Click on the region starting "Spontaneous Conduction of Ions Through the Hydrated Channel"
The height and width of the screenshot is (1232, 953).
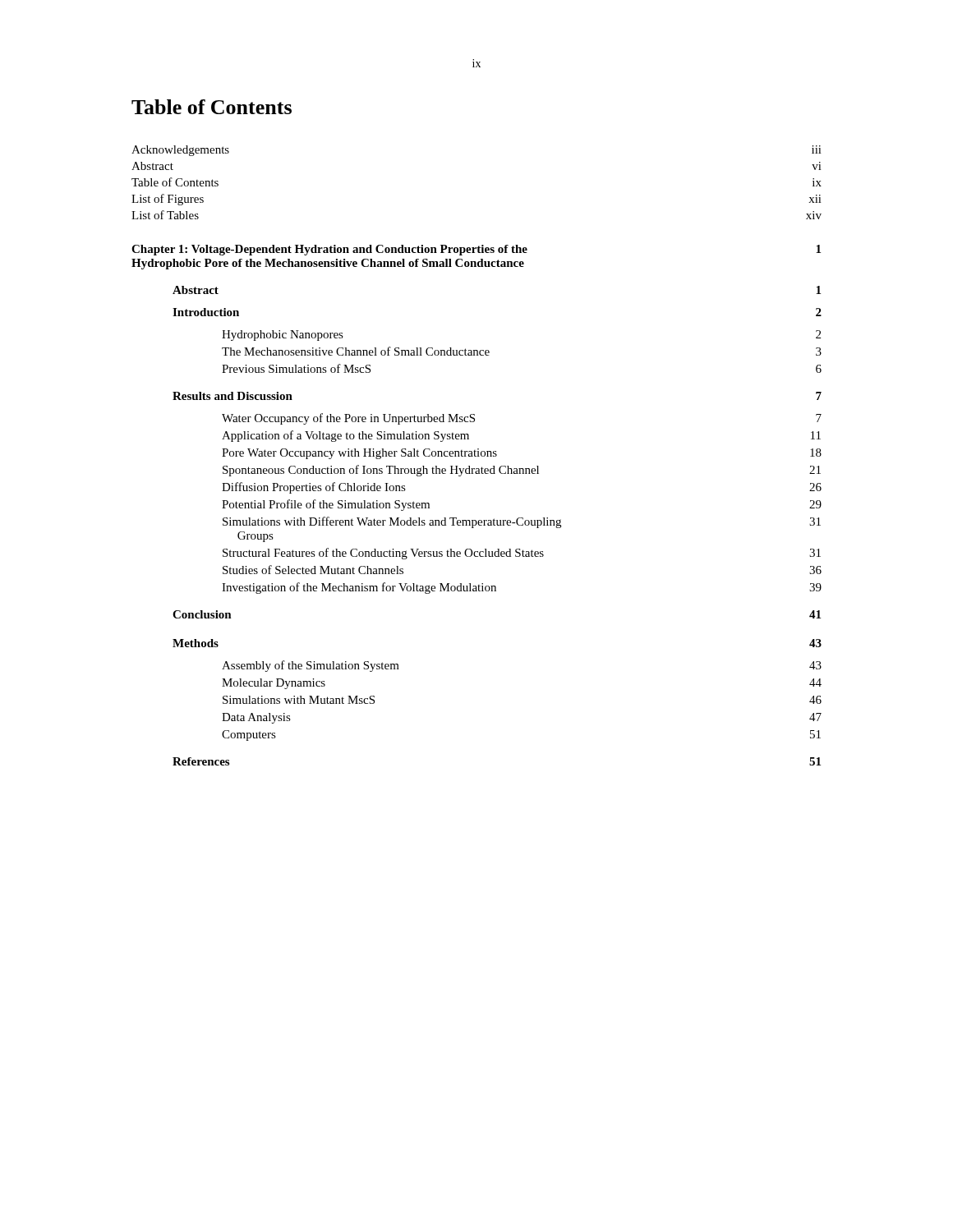pos(522,470)
